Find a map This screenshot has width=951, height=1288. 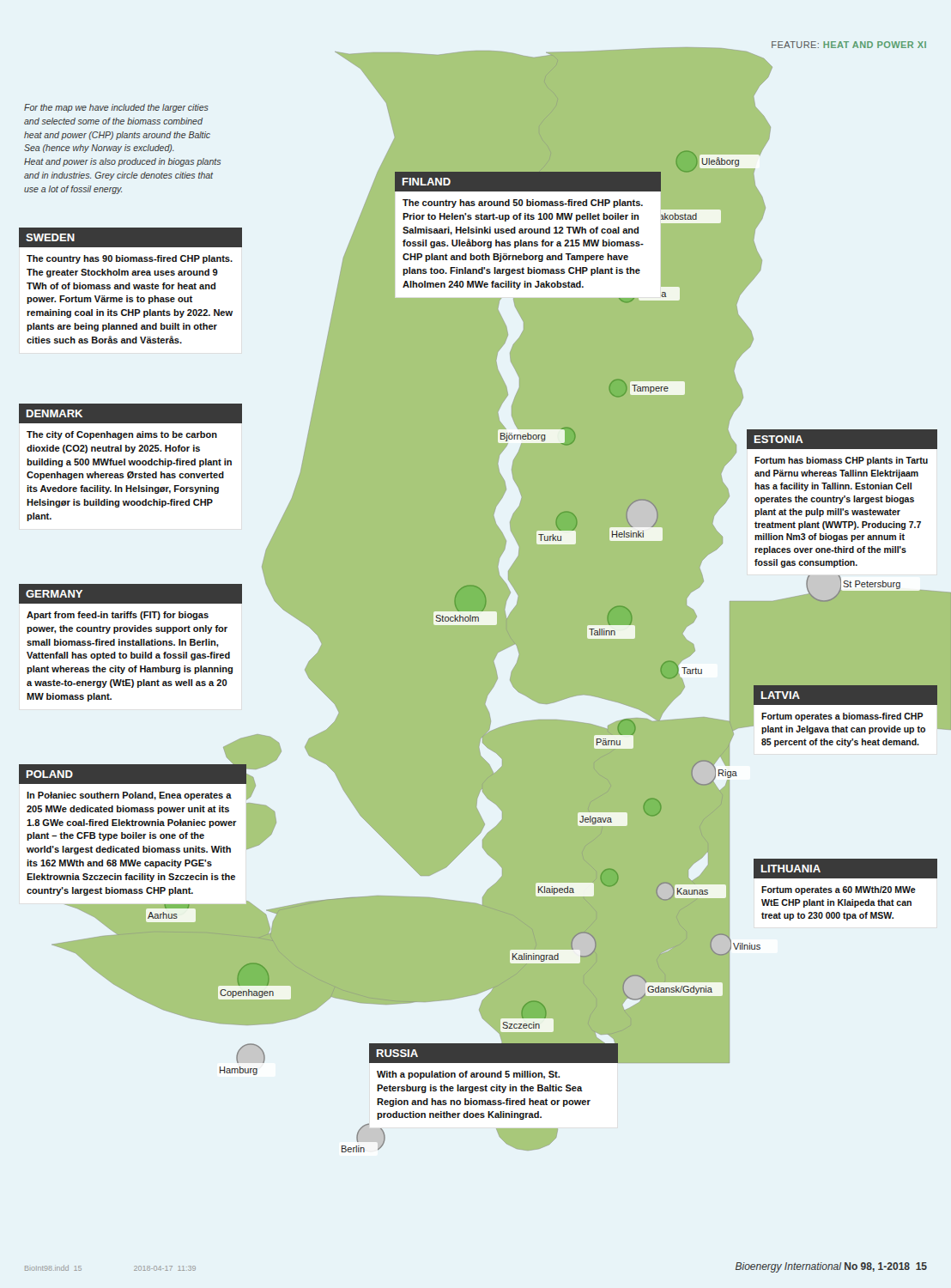pyautogui.click(x=476, y=644)
